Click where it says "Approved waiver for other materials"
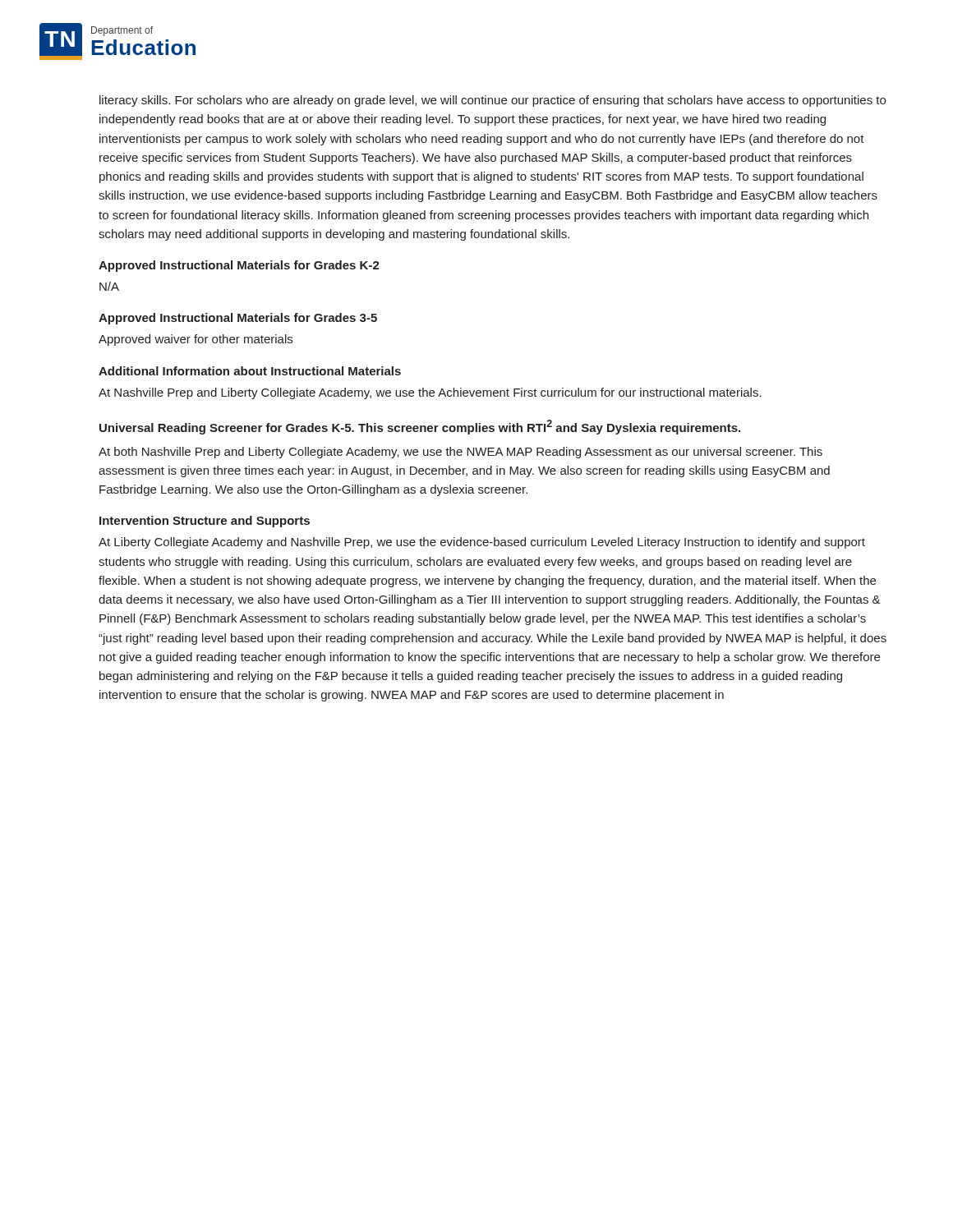The image size is (953, 1232). [x=196, y=339]
